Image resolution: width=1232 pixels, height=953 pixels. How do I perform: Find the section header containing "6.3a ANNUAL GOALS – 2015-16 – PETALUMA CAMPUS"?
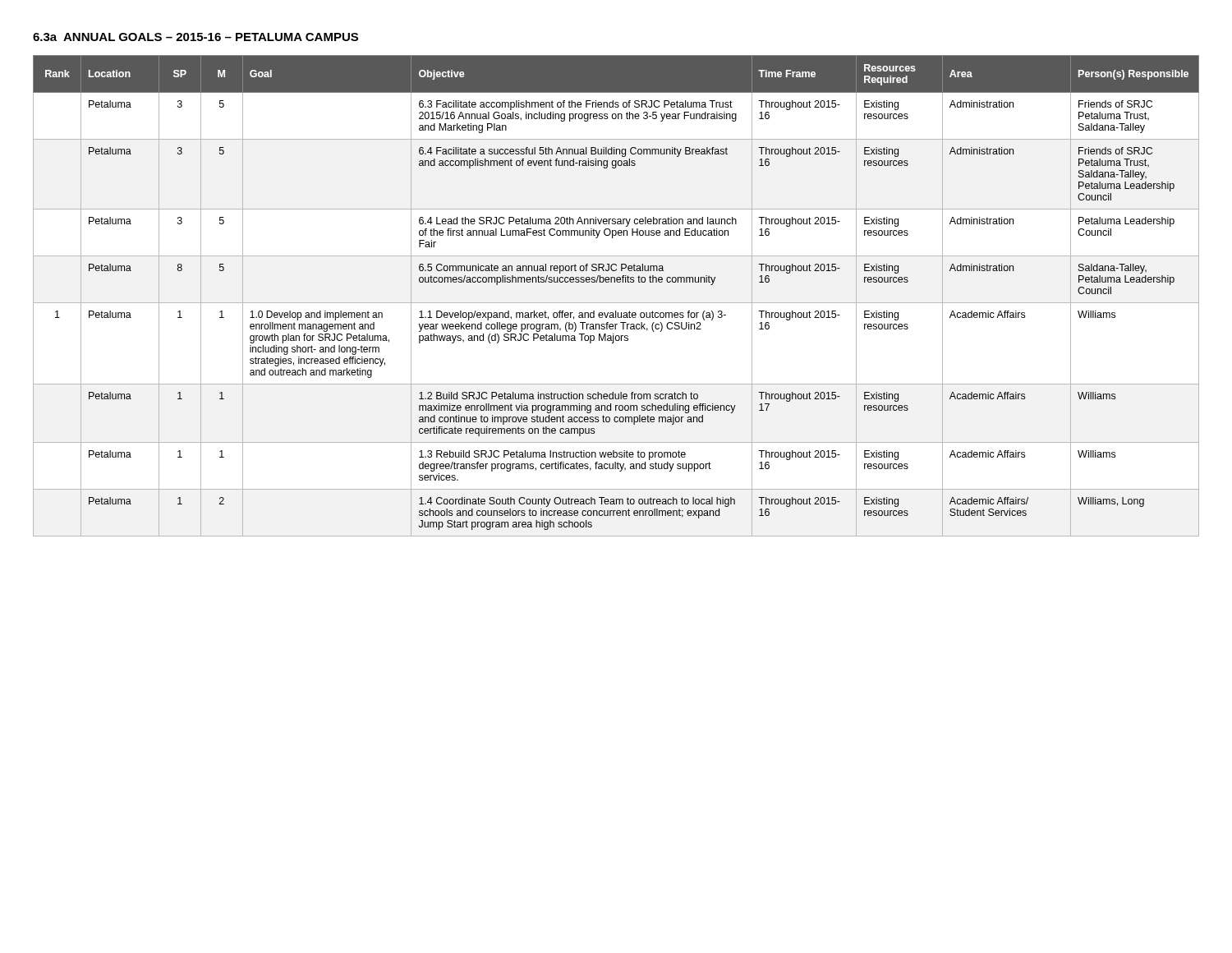click(196, 37)
